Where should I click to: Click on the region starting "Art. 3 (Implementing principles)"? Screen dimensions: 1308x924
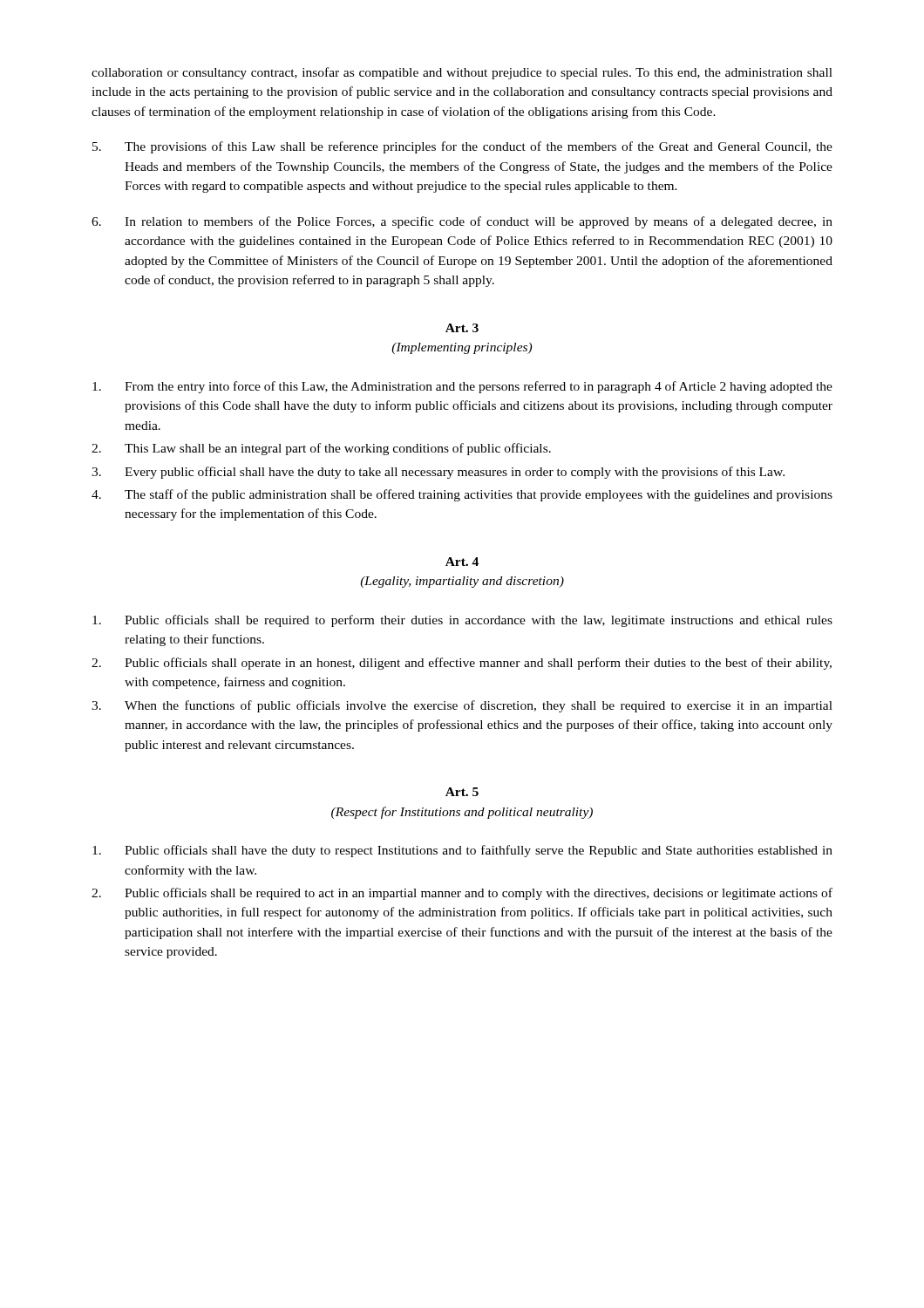tap(462, 338)
